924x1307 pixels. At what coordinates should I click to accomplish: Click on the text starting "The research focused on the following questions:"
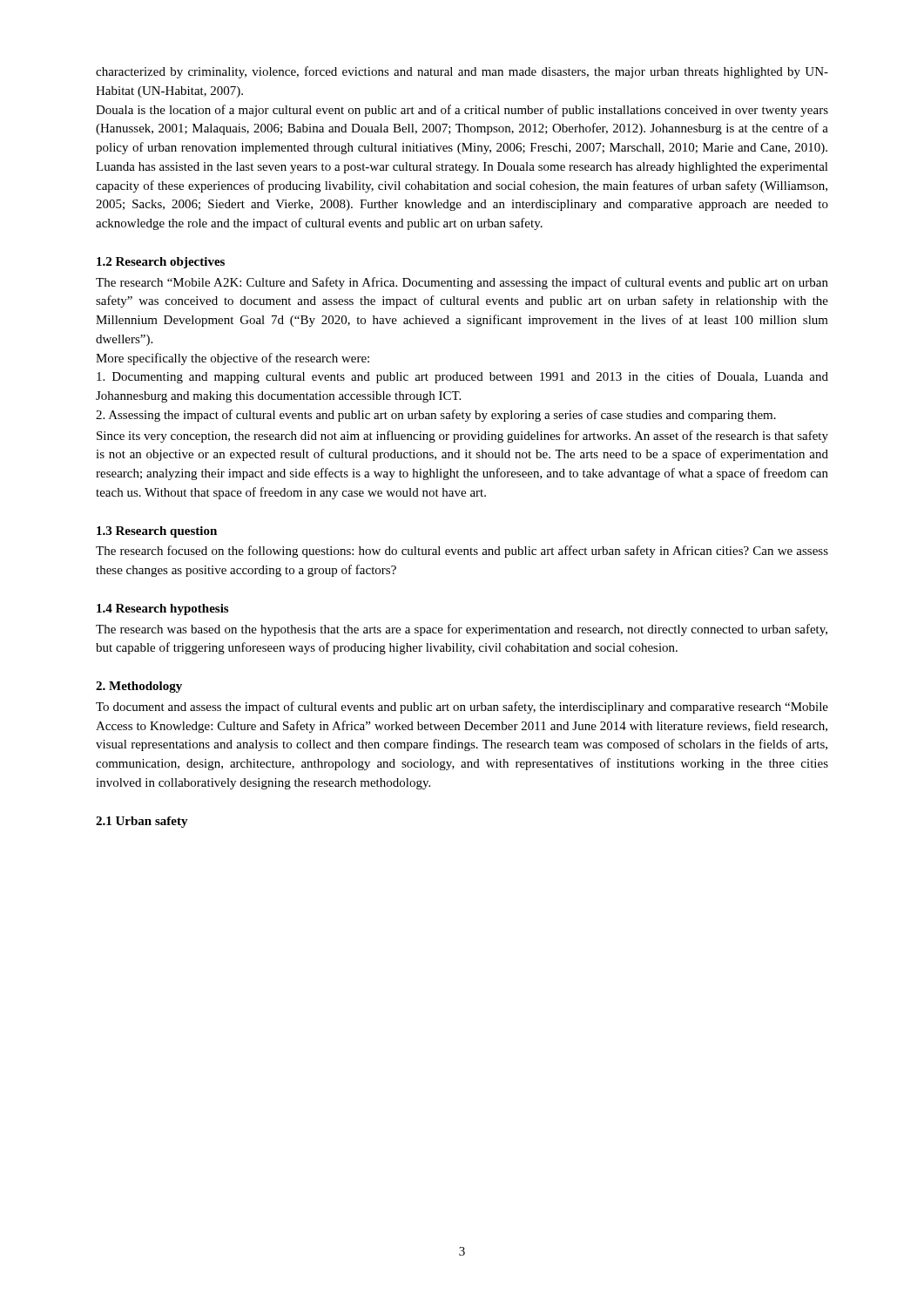[x=462, y=560]
